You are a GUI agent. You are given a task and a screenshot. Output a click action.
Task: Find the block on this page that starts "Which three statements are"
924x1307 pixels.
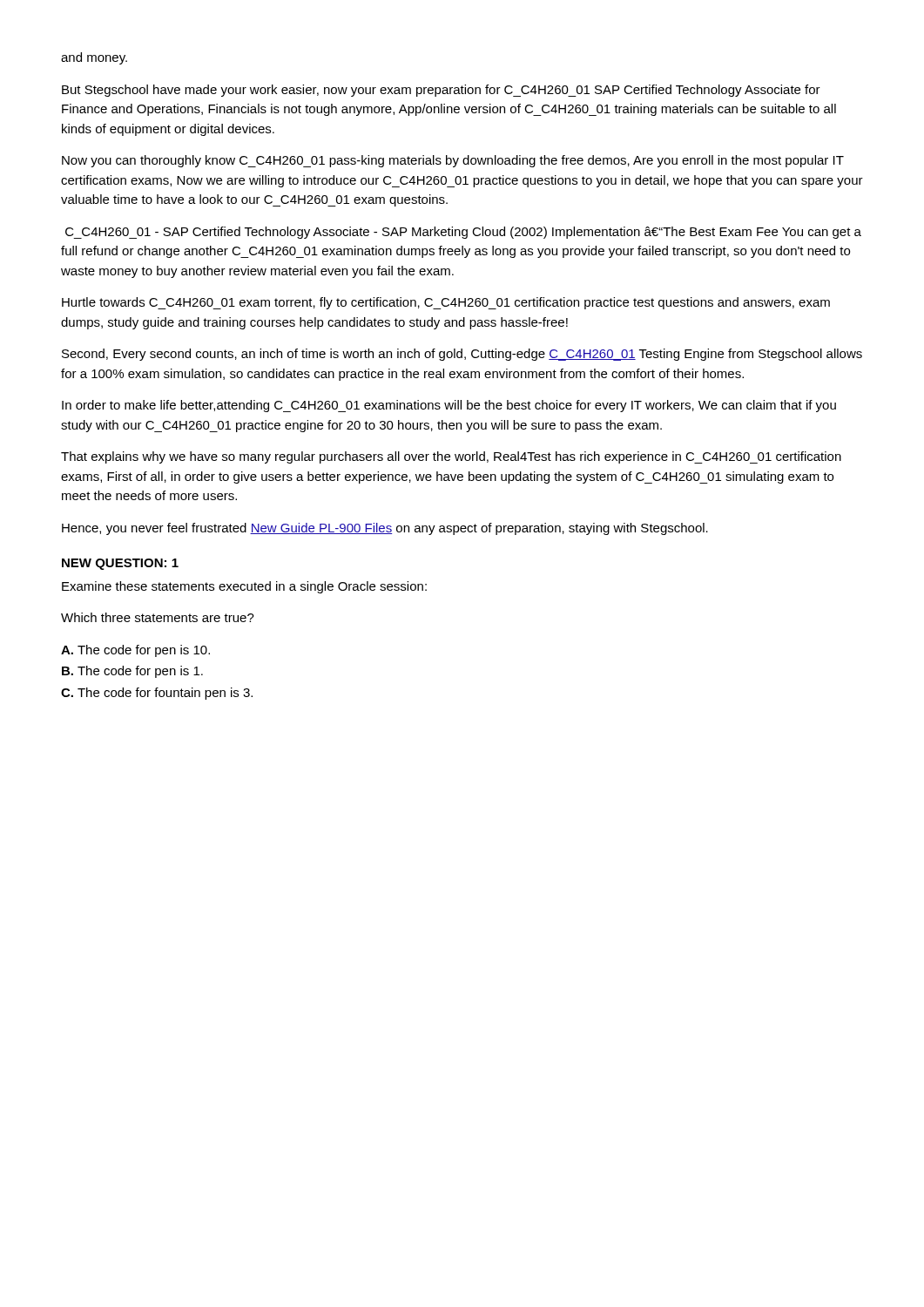coord(158,617)
